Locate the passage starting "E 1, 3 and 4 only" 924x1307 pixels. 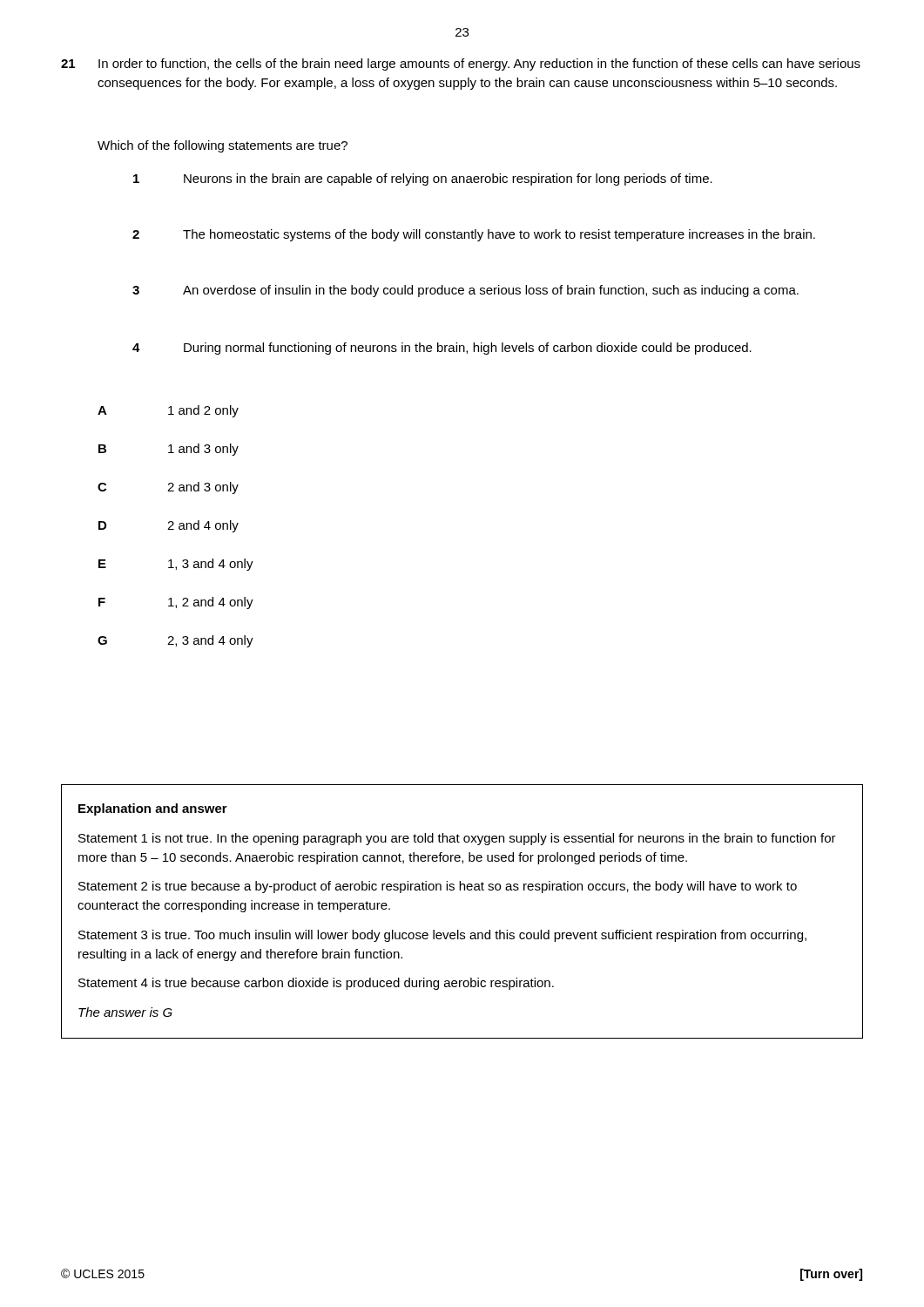pyautogui.click(x=176, y=565)
